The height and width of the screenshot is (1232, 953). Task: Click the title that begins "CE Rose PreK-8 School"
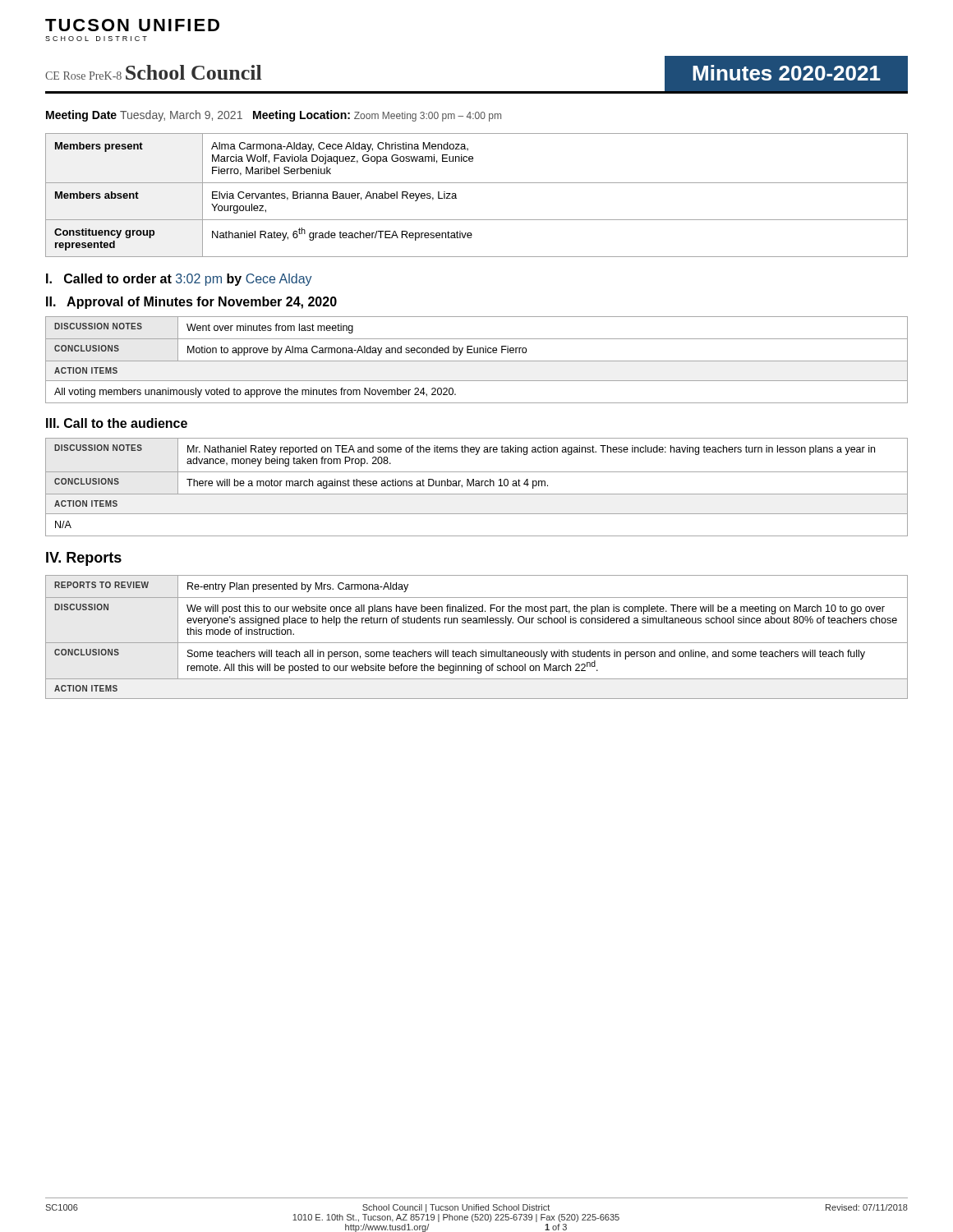point(476,75)
